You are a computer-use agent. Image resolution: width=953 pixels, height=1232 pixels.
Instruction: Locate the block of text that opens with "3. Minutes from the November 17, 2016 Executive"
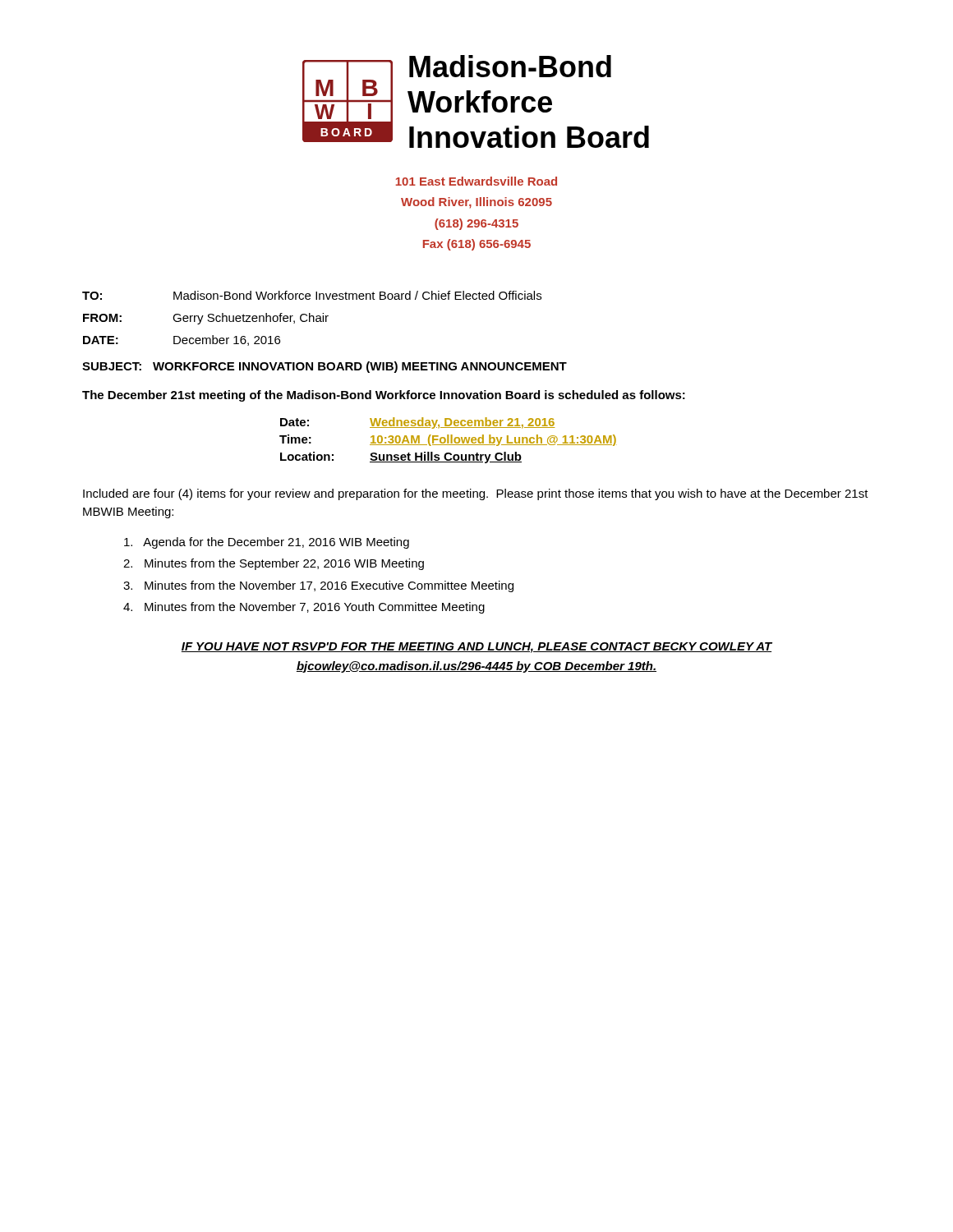319,585
